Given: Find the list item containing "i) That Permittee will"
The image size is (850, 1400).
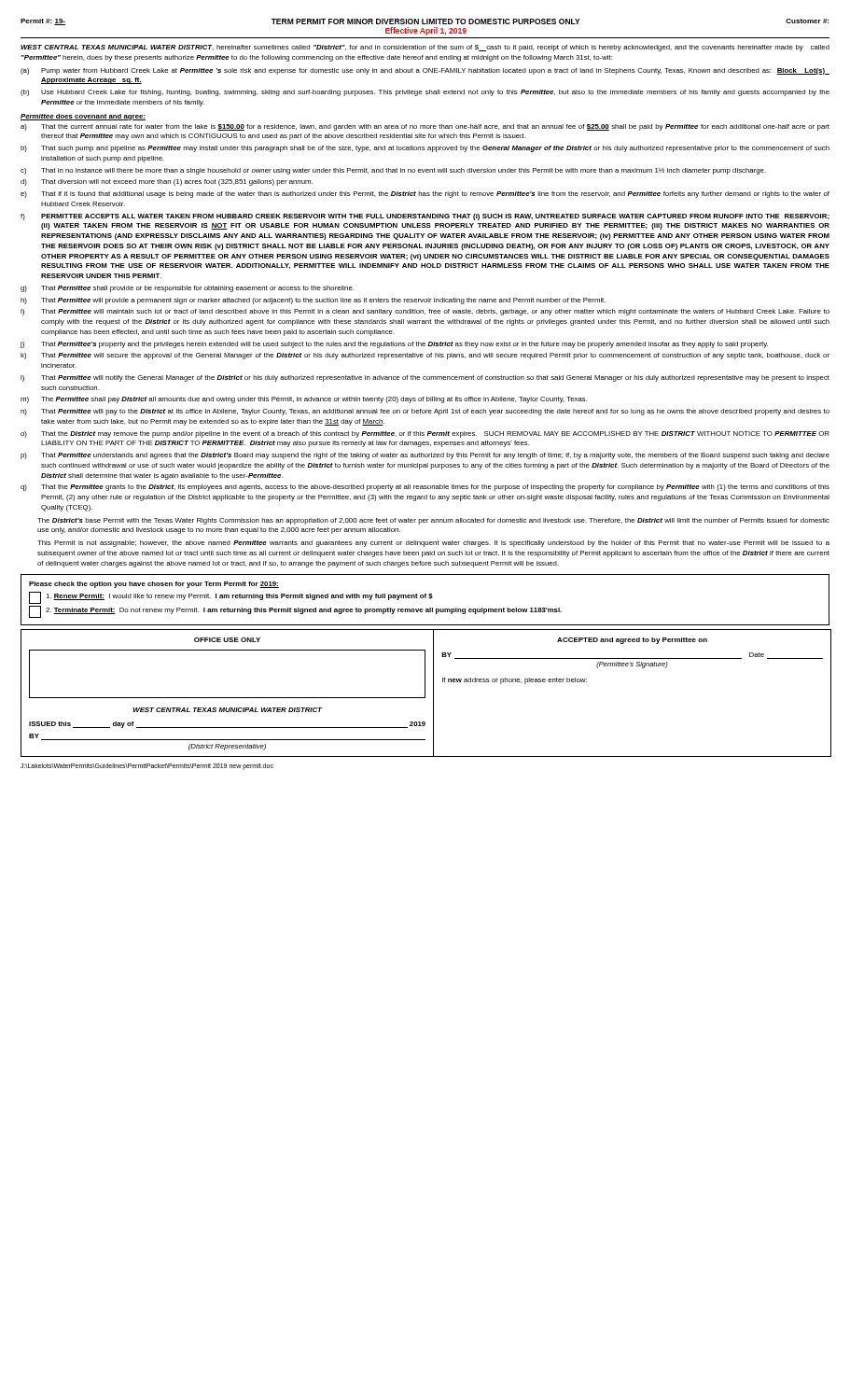Looking at the screenshot, I should click(425, 322).
